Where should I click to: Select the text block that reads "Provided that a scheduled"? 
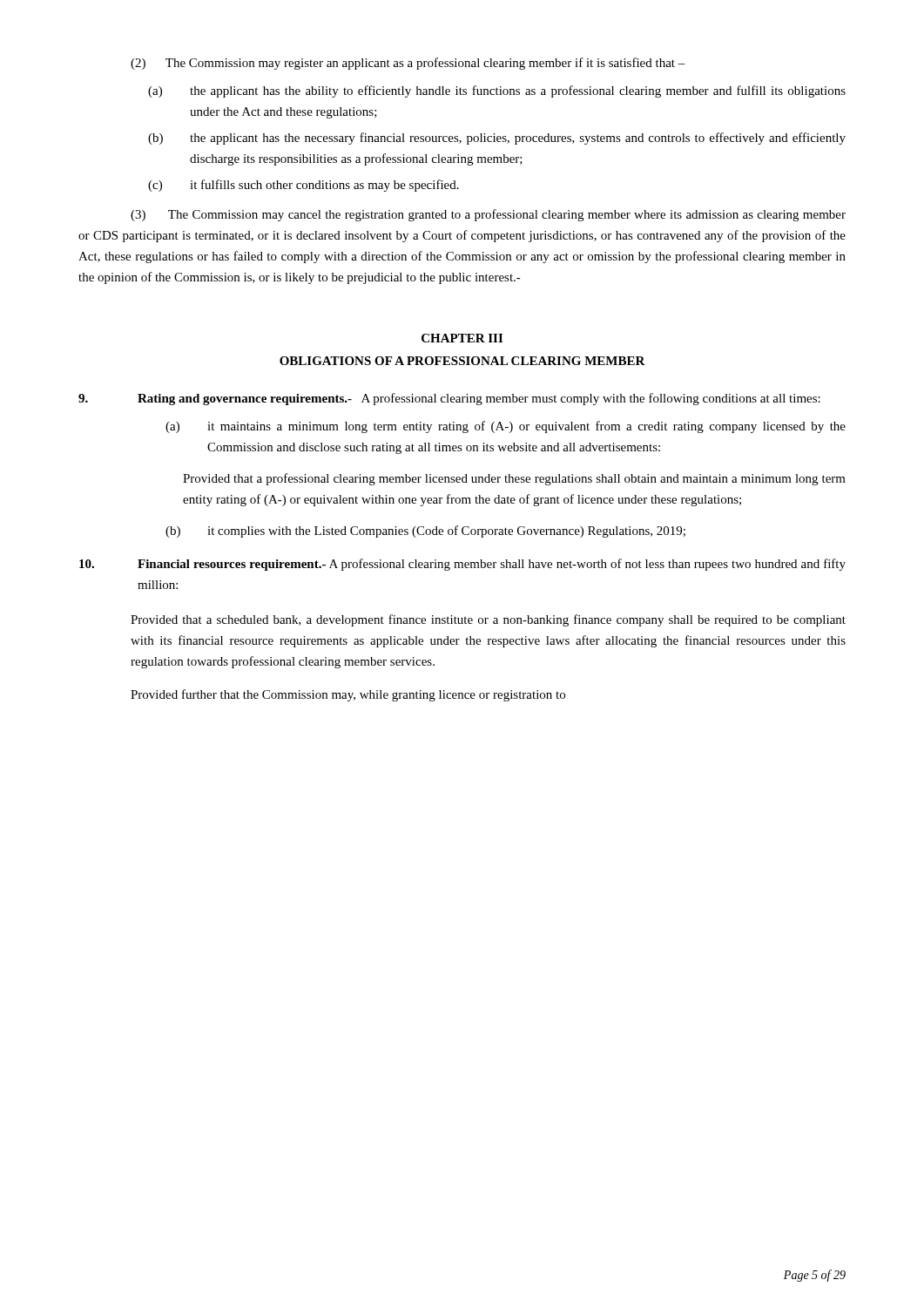[x=488, y=640]
